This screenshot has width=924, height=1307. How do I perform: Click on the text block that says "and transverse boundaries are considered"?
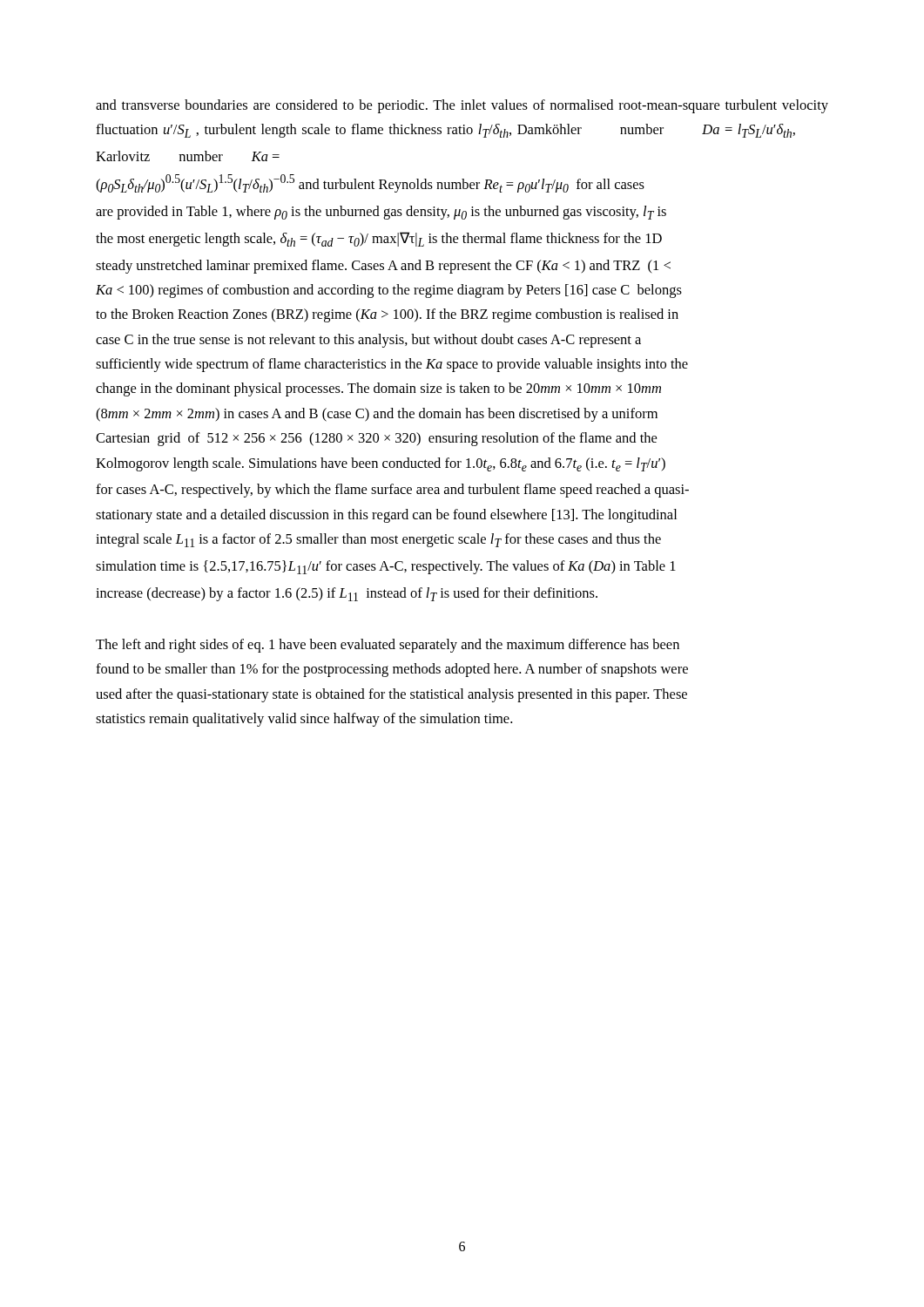click(x=462, y=350)
